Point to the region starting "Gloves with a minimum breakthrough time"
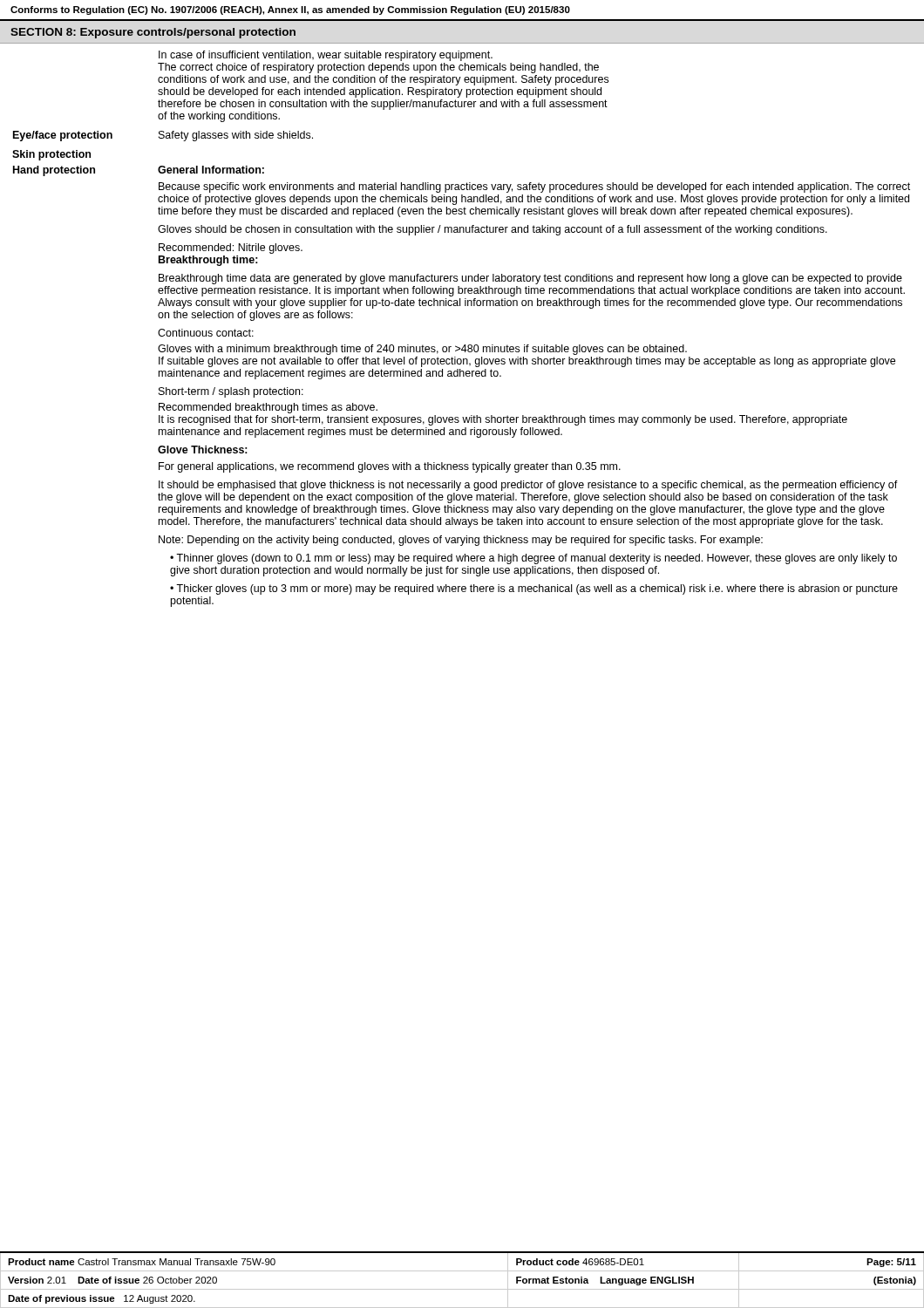The image size is (924, 1308). point(527,361)
